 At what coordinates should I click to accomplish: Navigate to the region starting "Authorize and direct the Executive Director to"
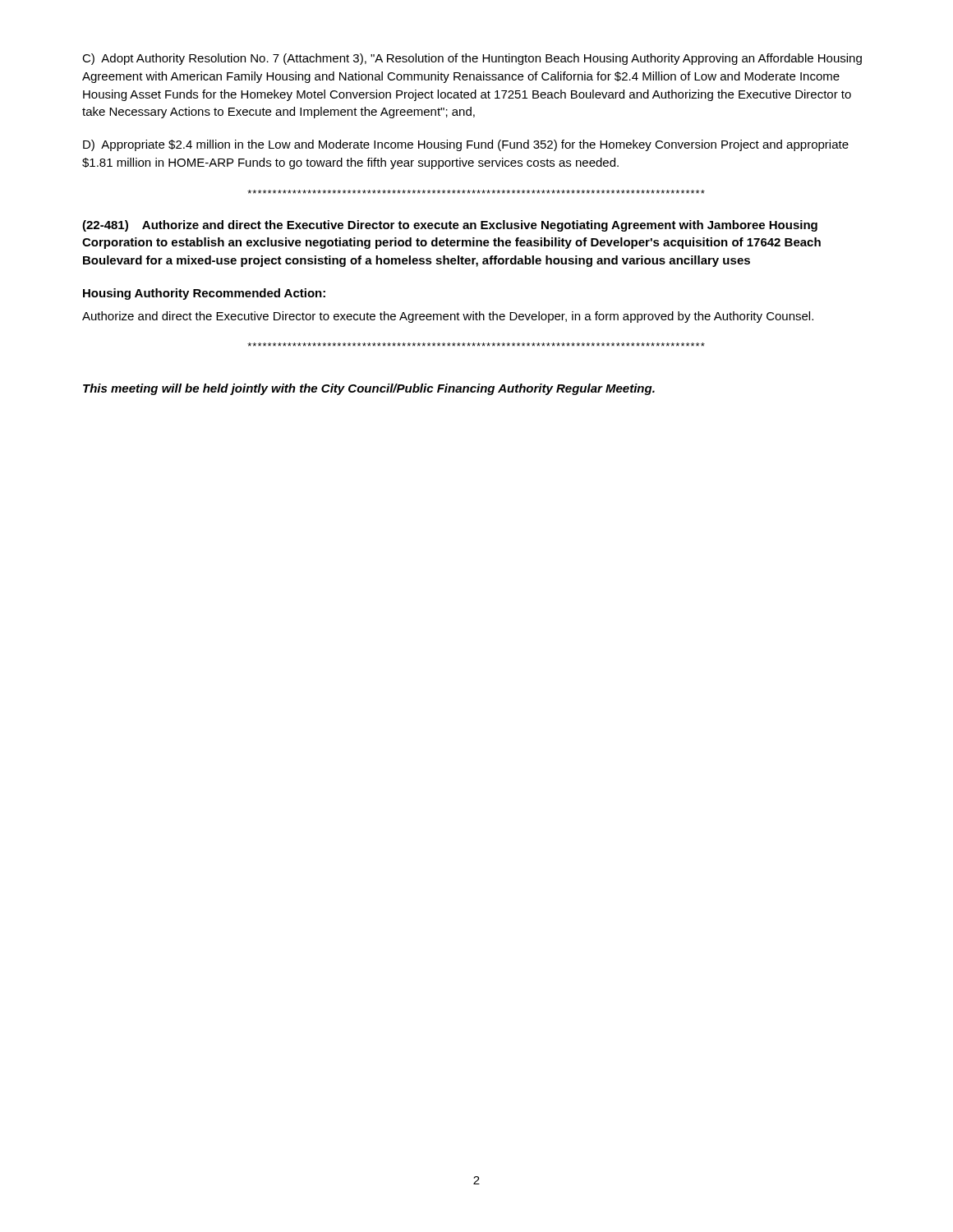point(448,316)
